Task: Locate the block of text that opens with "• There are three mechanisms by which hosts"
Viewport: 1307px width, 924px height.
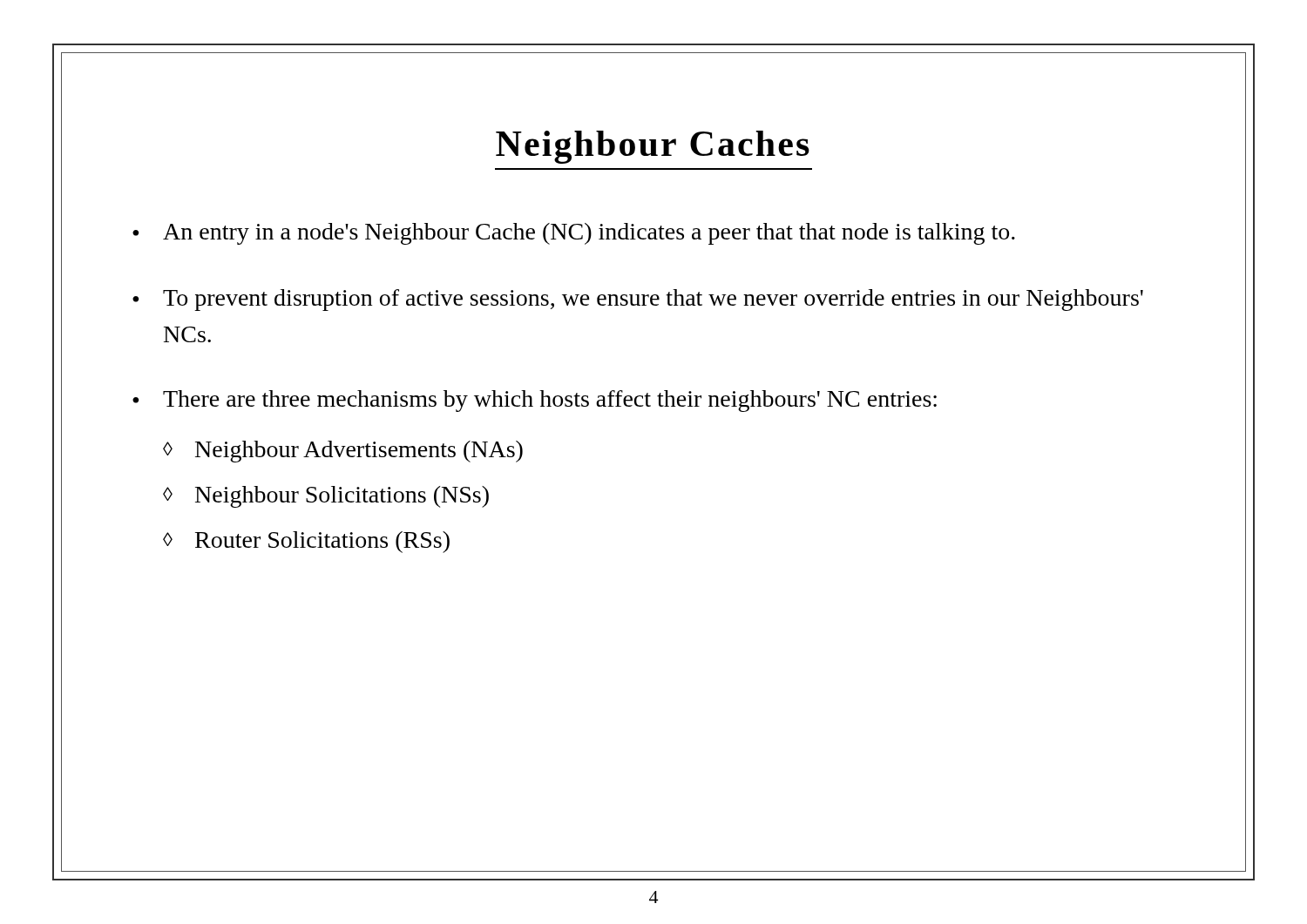Action: click(x=535, y=401)
